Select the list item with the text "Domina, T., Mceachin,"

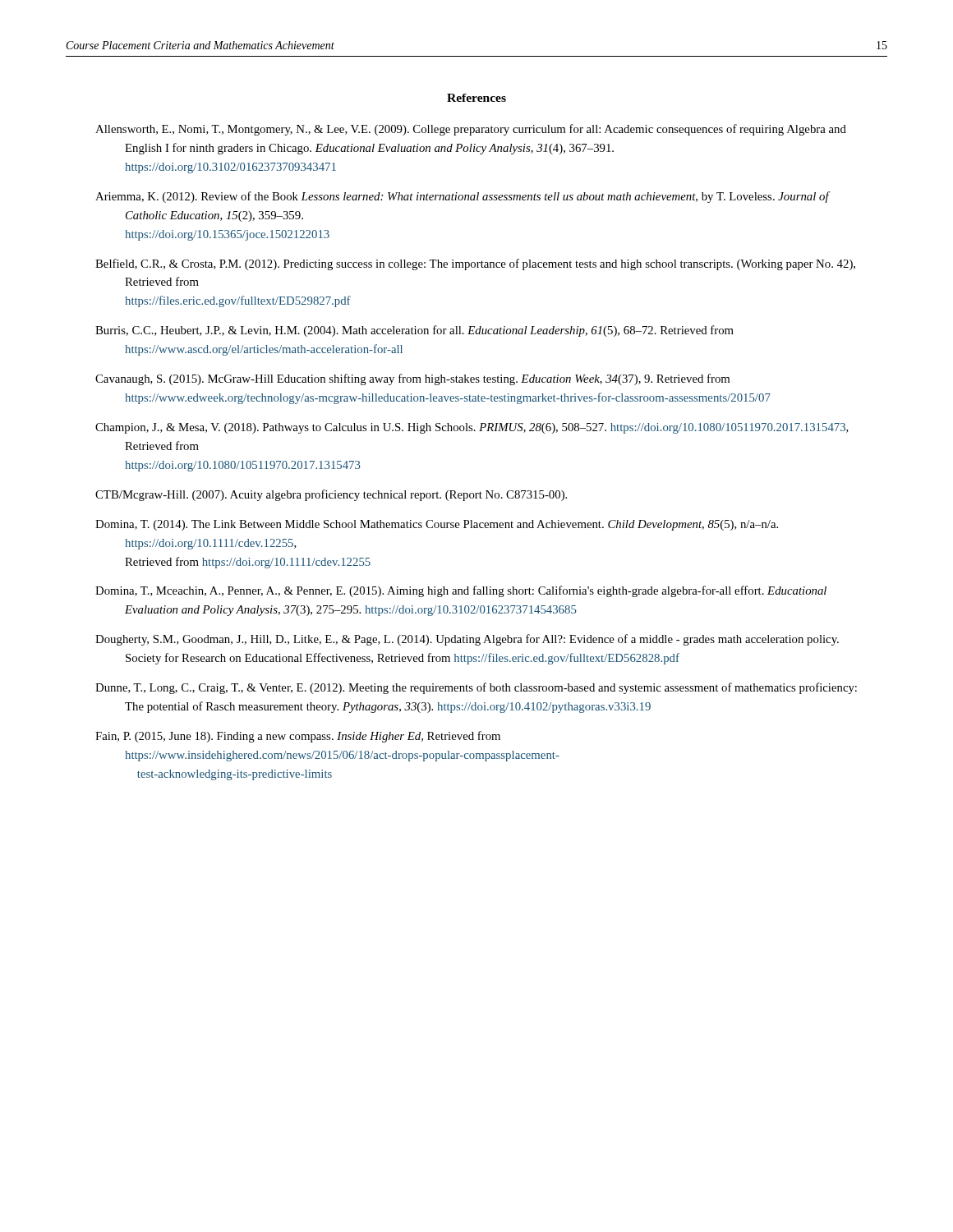(461, 600)
